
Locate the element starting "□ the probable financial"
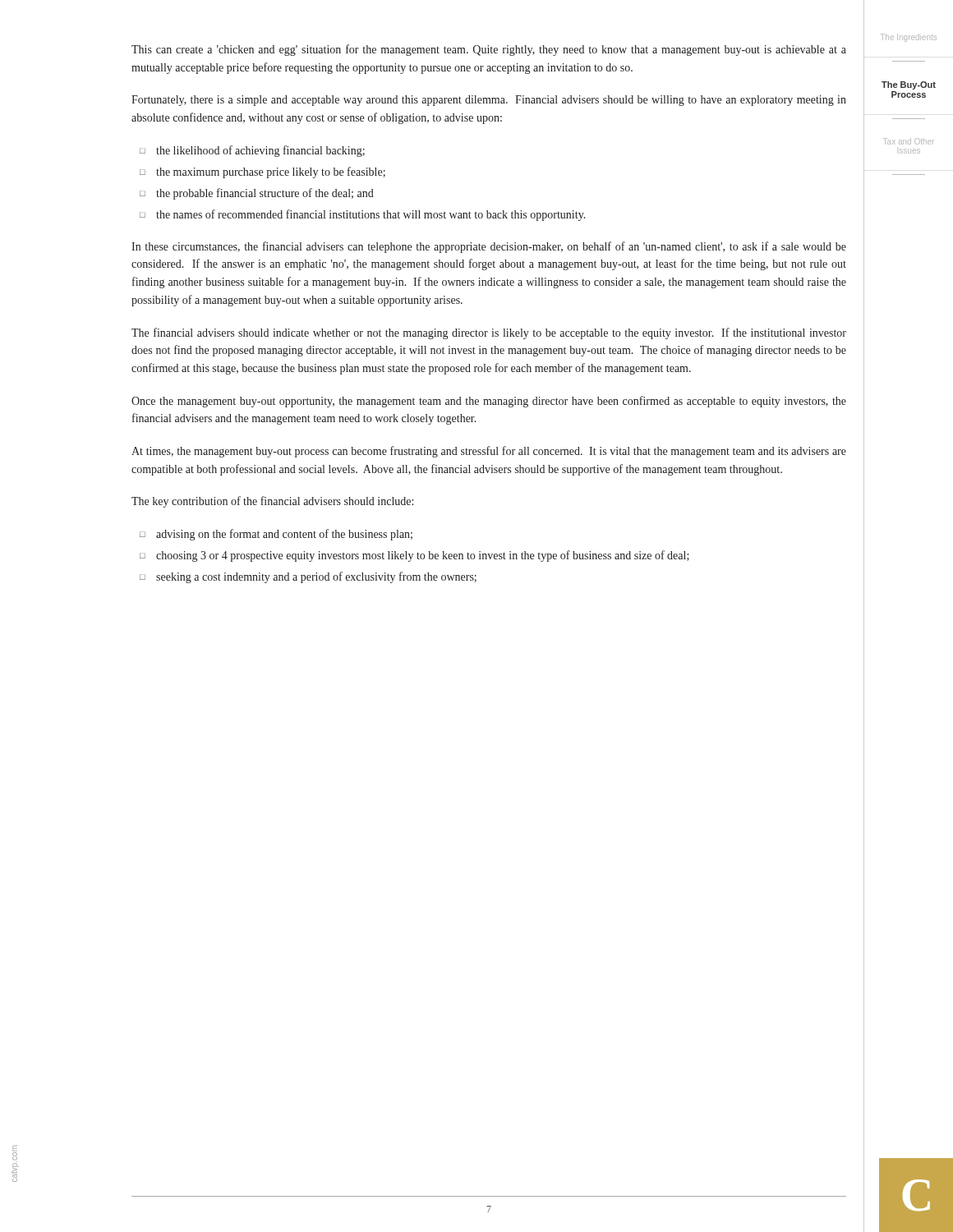(x=257, y=194)
